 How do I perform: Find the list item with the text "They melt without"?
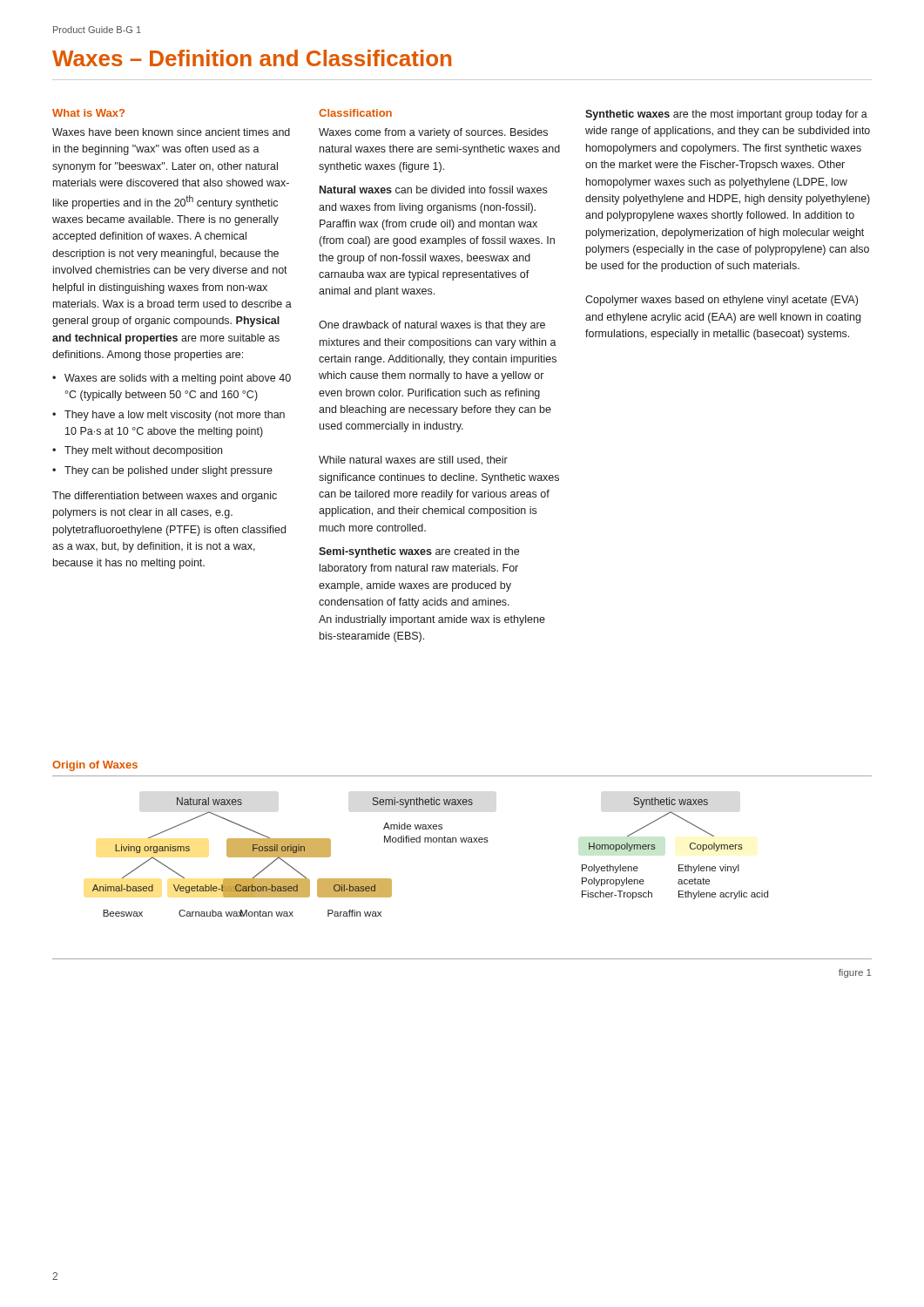(x=144, y=451)
